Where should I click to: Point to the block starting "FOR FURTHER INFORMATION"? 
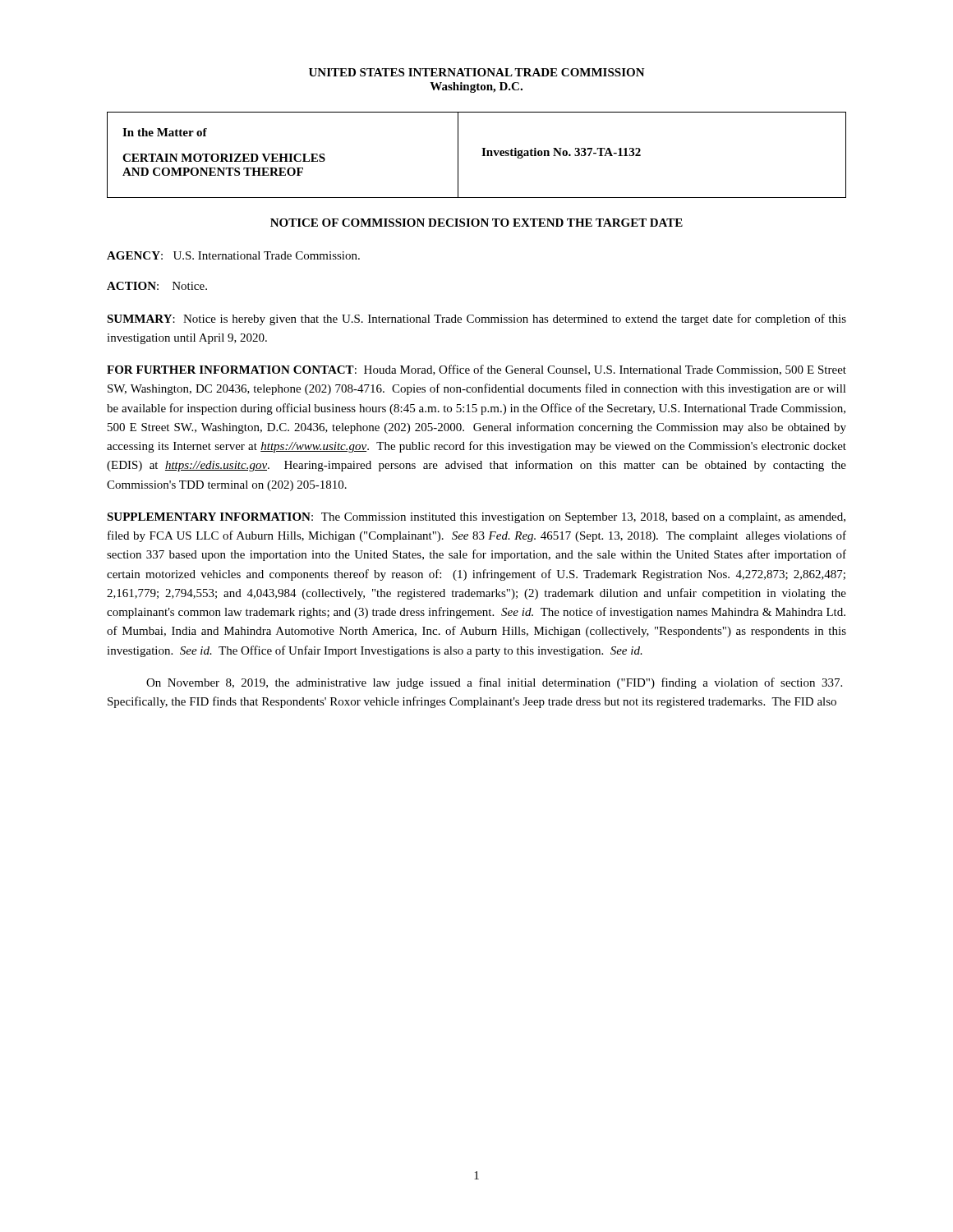tap(476, 427)
